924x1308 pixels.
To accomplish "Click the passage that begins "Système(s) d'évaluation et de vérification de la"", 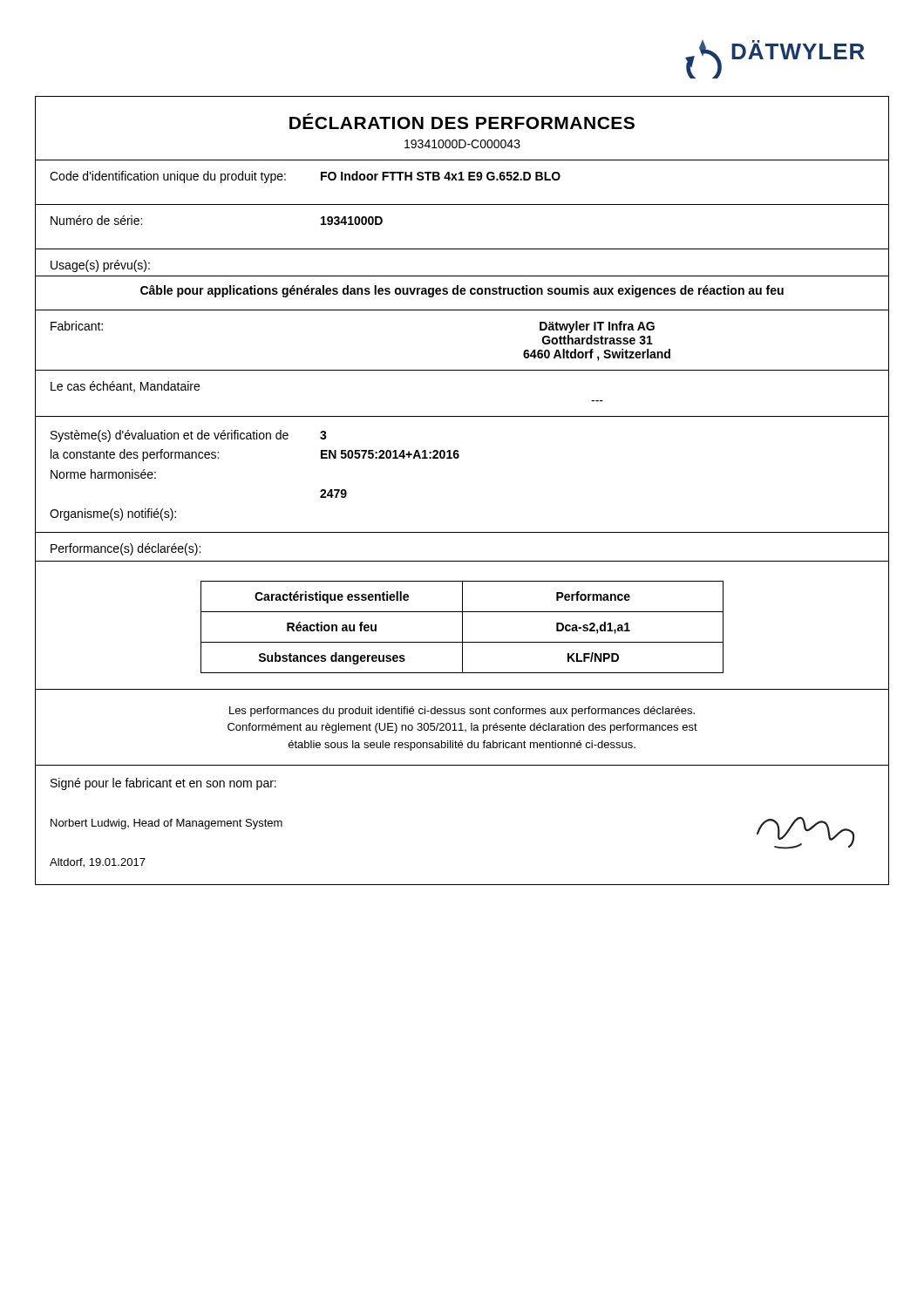I will 189,436.
